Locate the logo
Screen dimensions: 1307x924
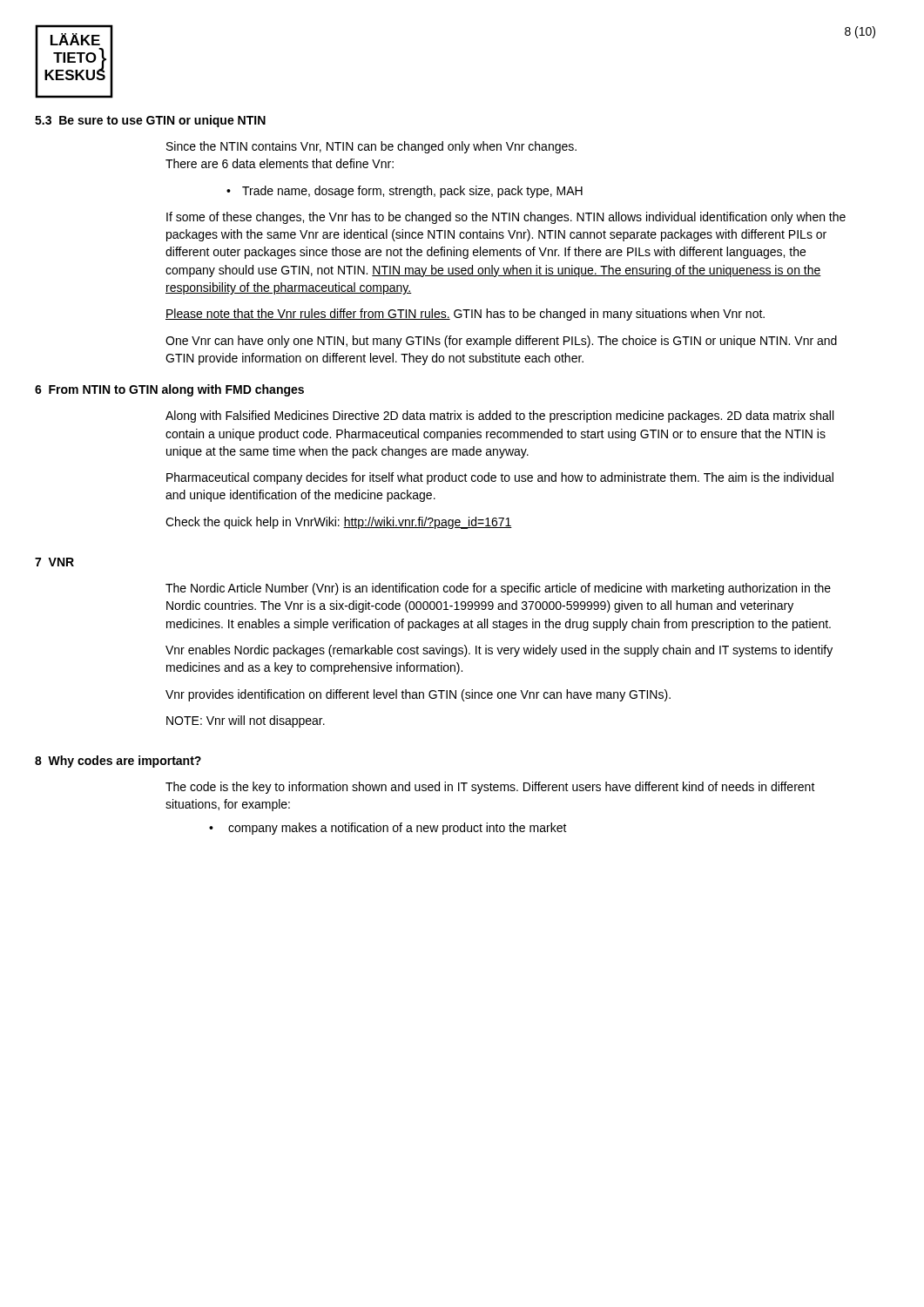point(74,61)
